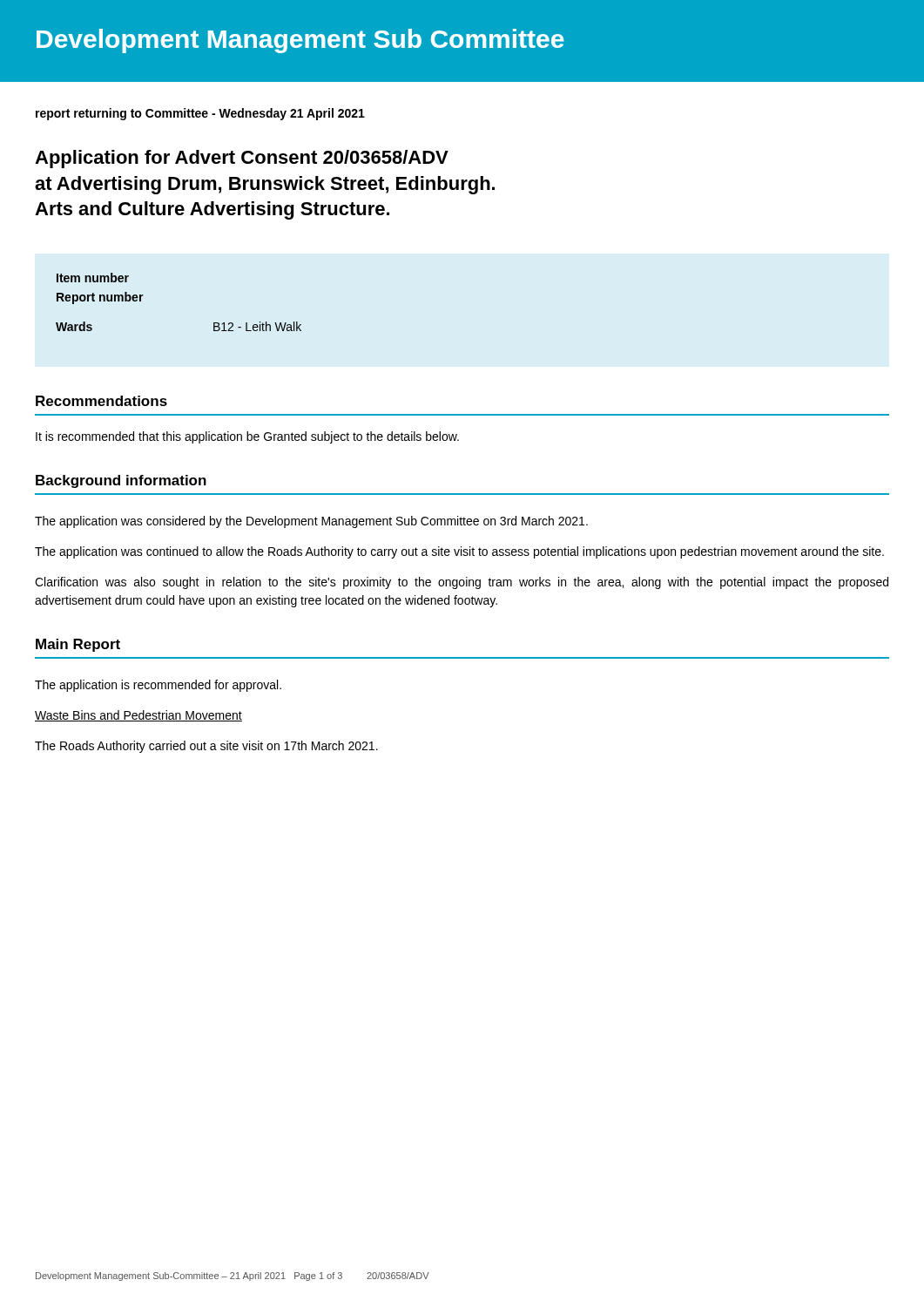The height and width of the screenshot is (1307, 924).
Task: Select the text block with the text "The application was continued"
Action: tap(460, 552)
